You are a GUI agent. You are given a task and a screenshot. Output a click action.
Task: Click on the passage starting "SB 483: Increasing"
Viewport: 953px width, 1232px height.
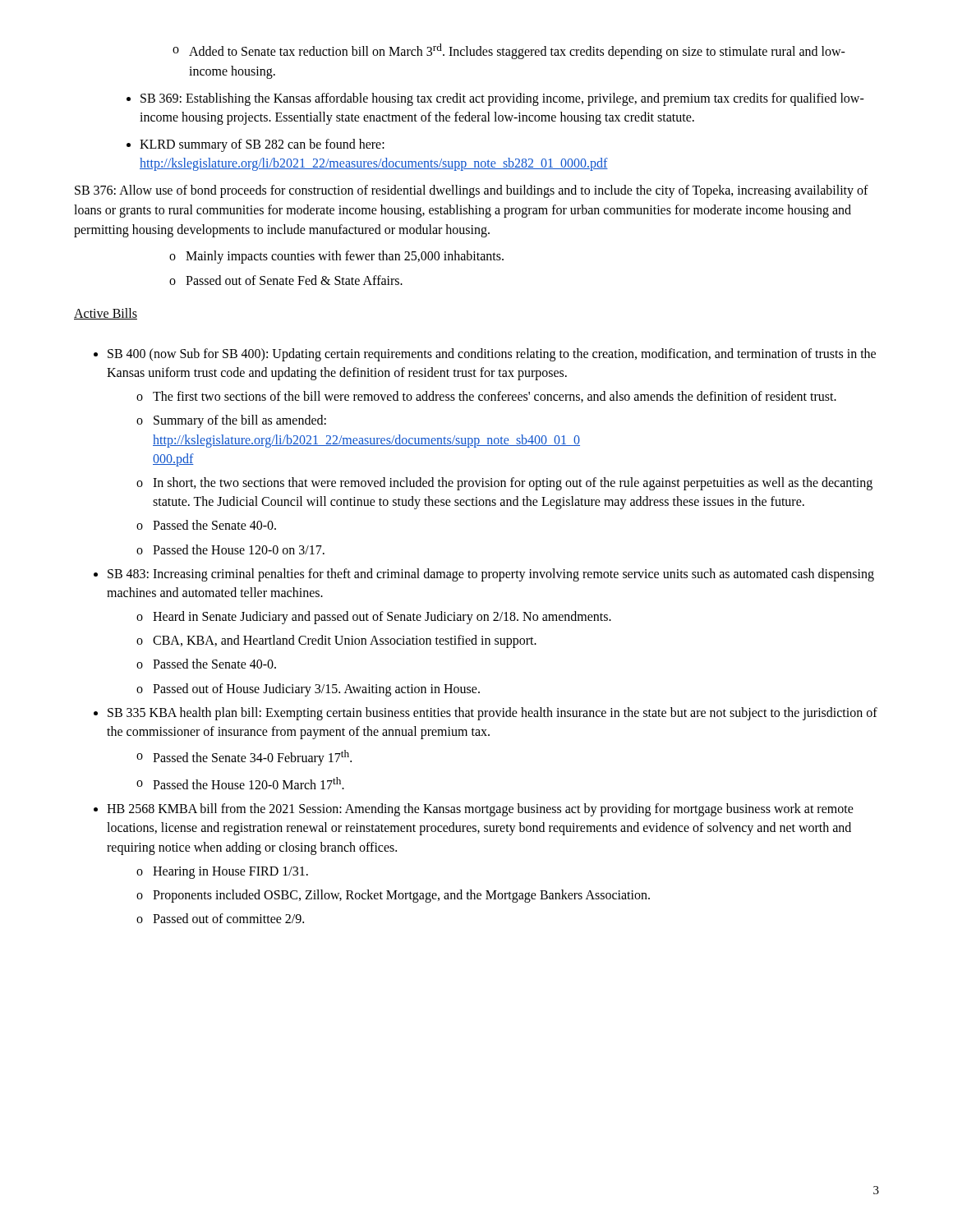pyautogui.click(x=485, y=631)
